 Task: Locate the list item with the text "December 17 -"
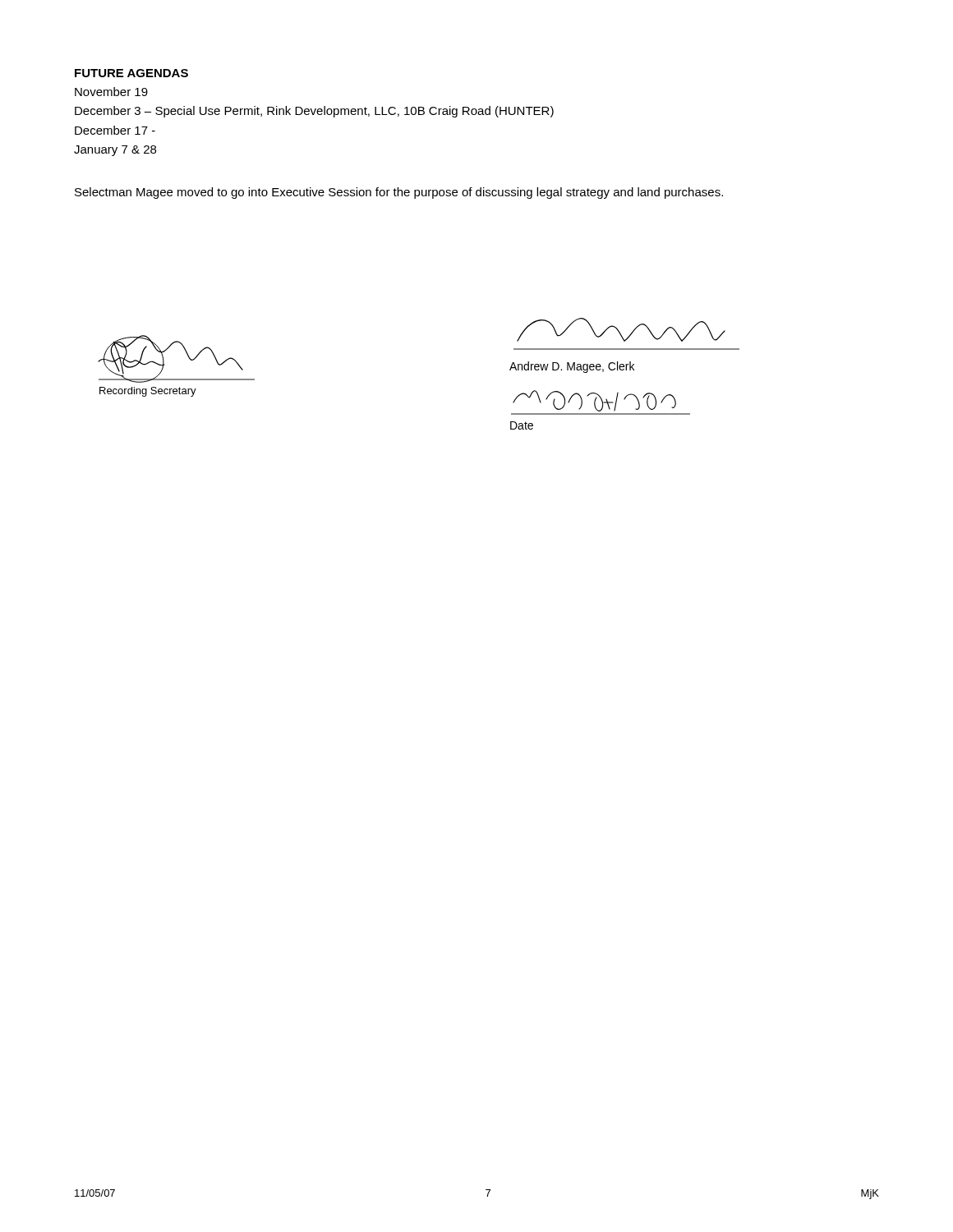click(115, 130)
